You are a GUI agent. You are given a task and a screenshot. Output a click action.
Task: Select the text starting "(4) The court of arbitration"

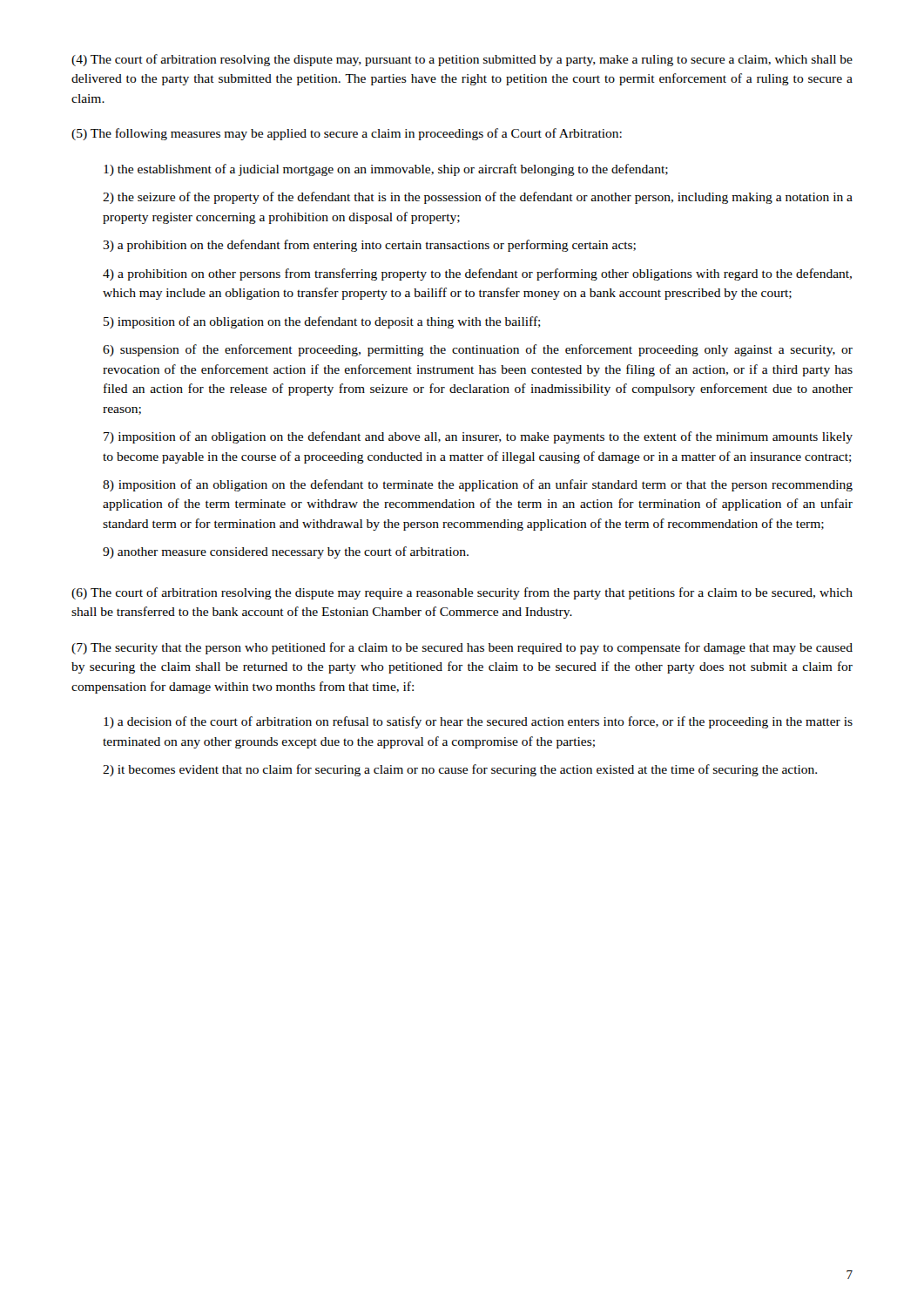[x=462, y=78]
